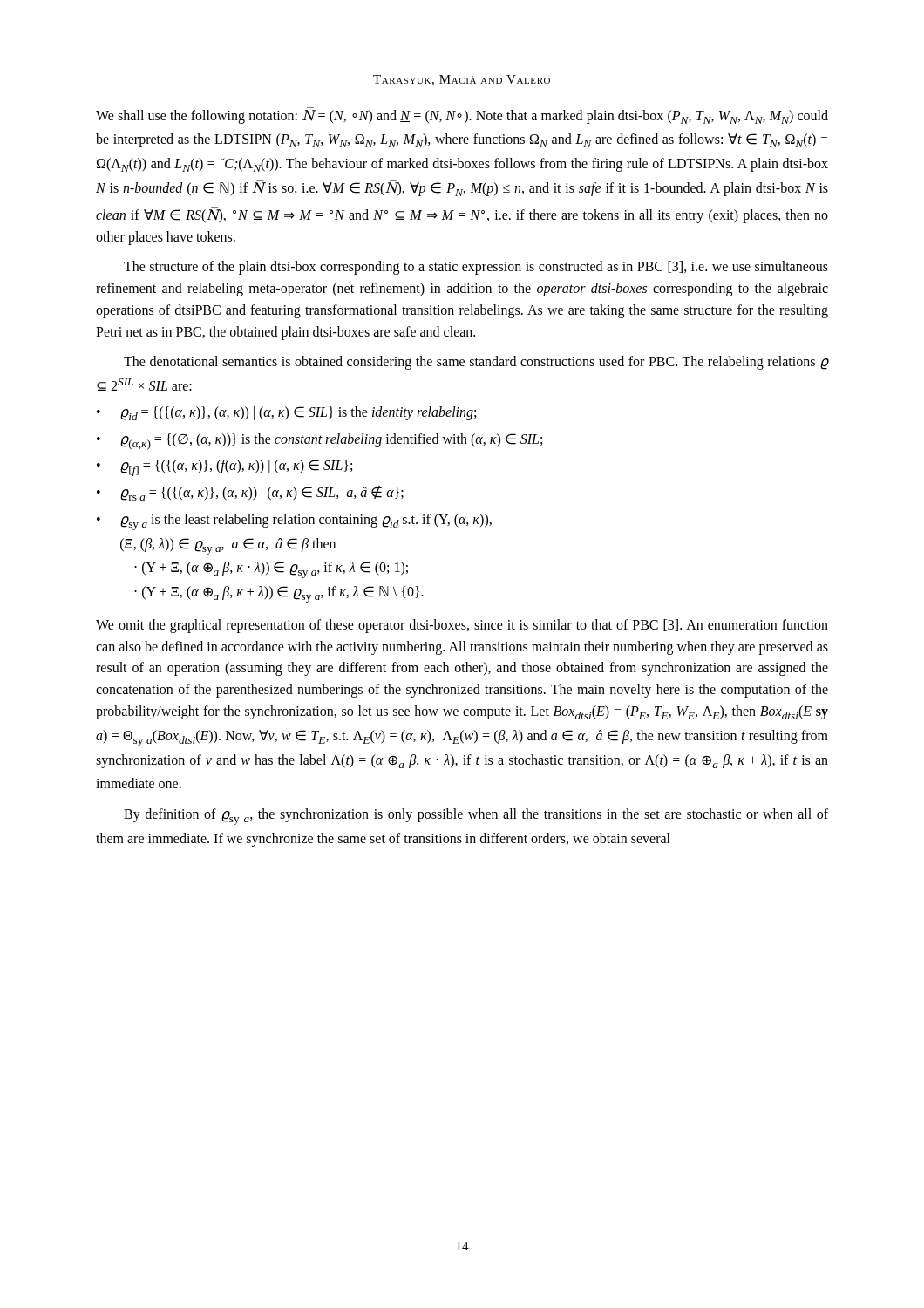Click the passage that begins "We omit the graphical representation of"
The image size is (924, 1308).
coord(462,704)
